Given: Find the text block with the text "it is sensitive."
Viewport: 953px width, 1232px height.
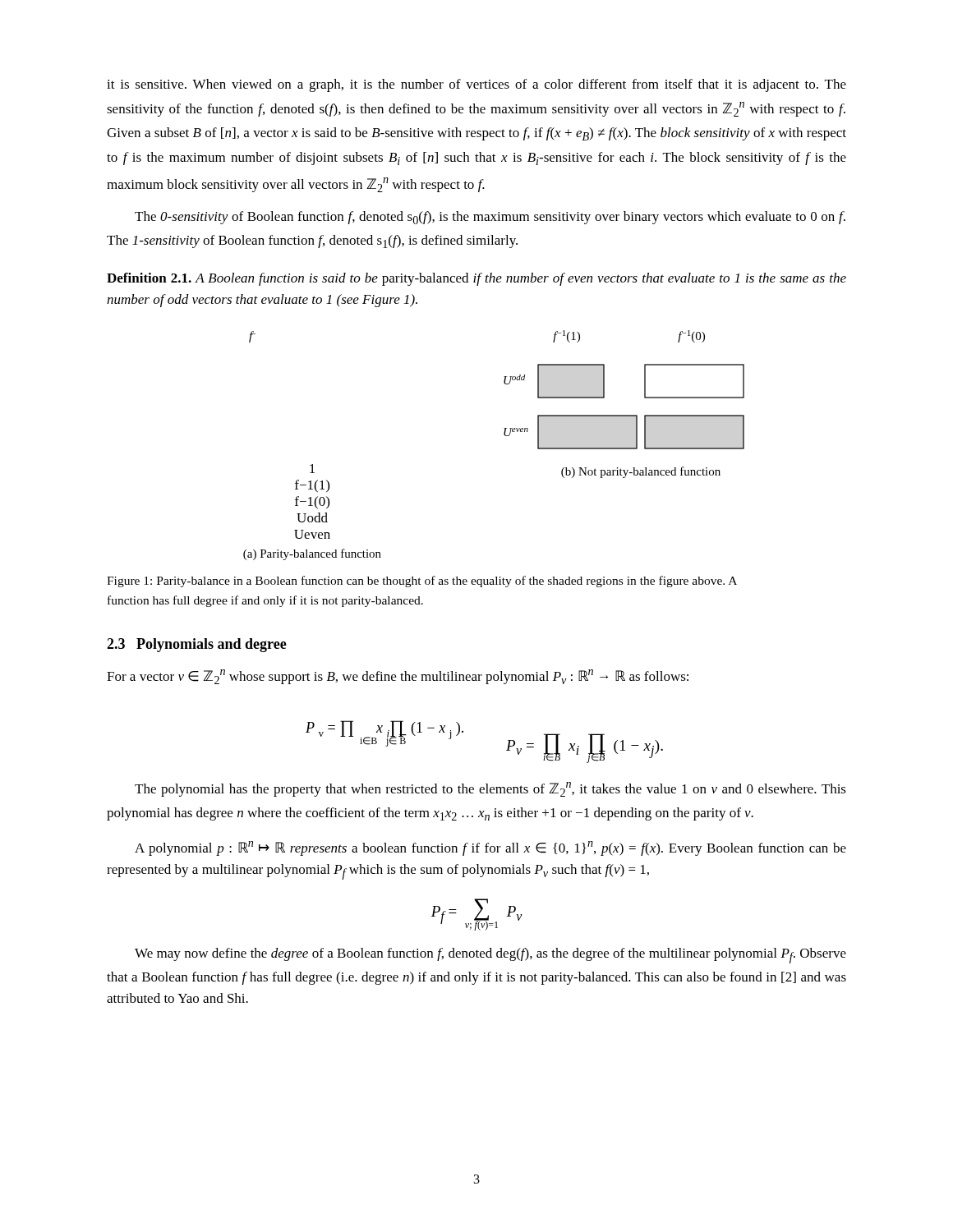Looking at the screenshot, I should click(x=476, y=136).
